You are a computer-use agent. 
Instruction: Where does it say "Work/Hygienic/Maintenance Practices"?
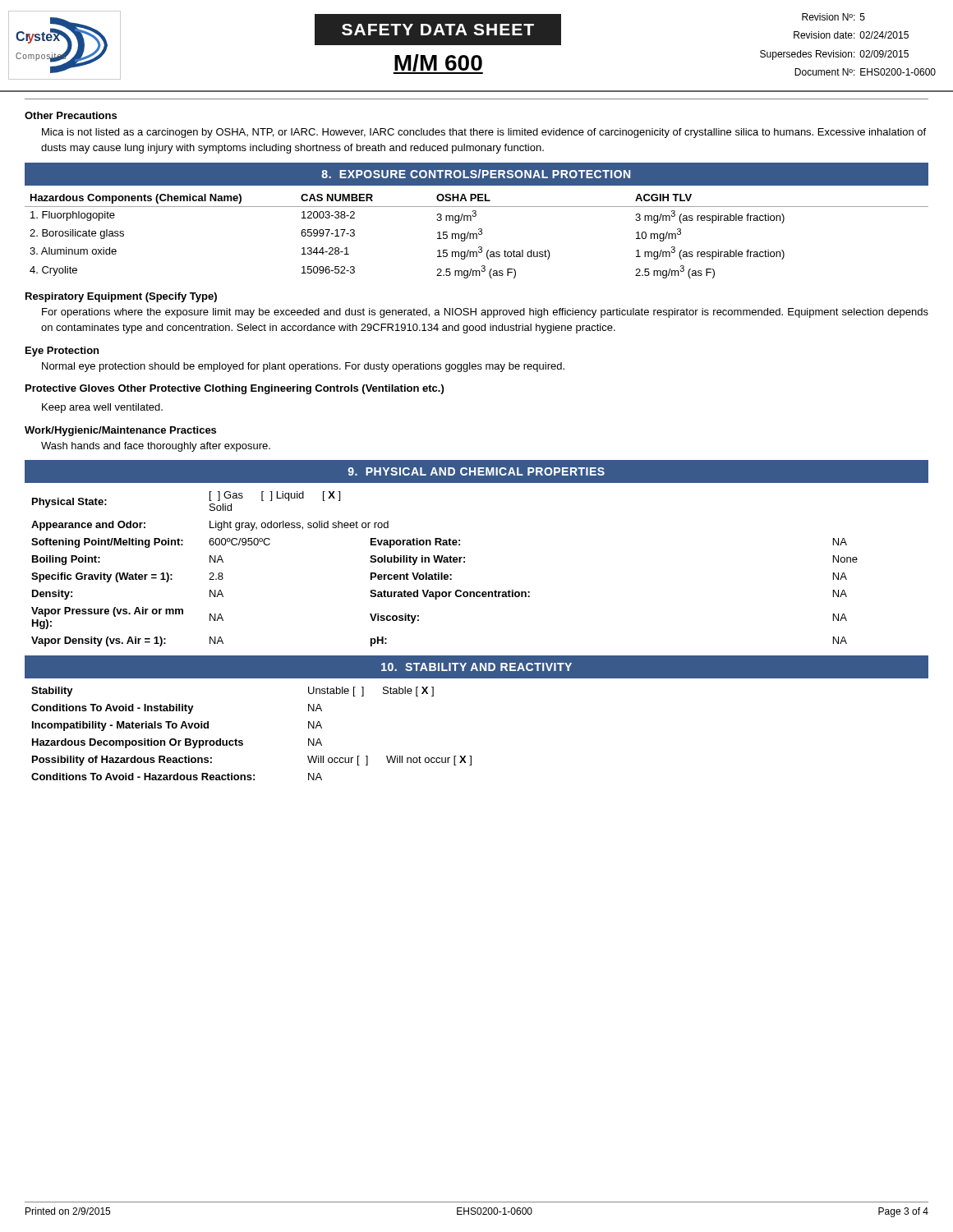(x=121, y=430)
